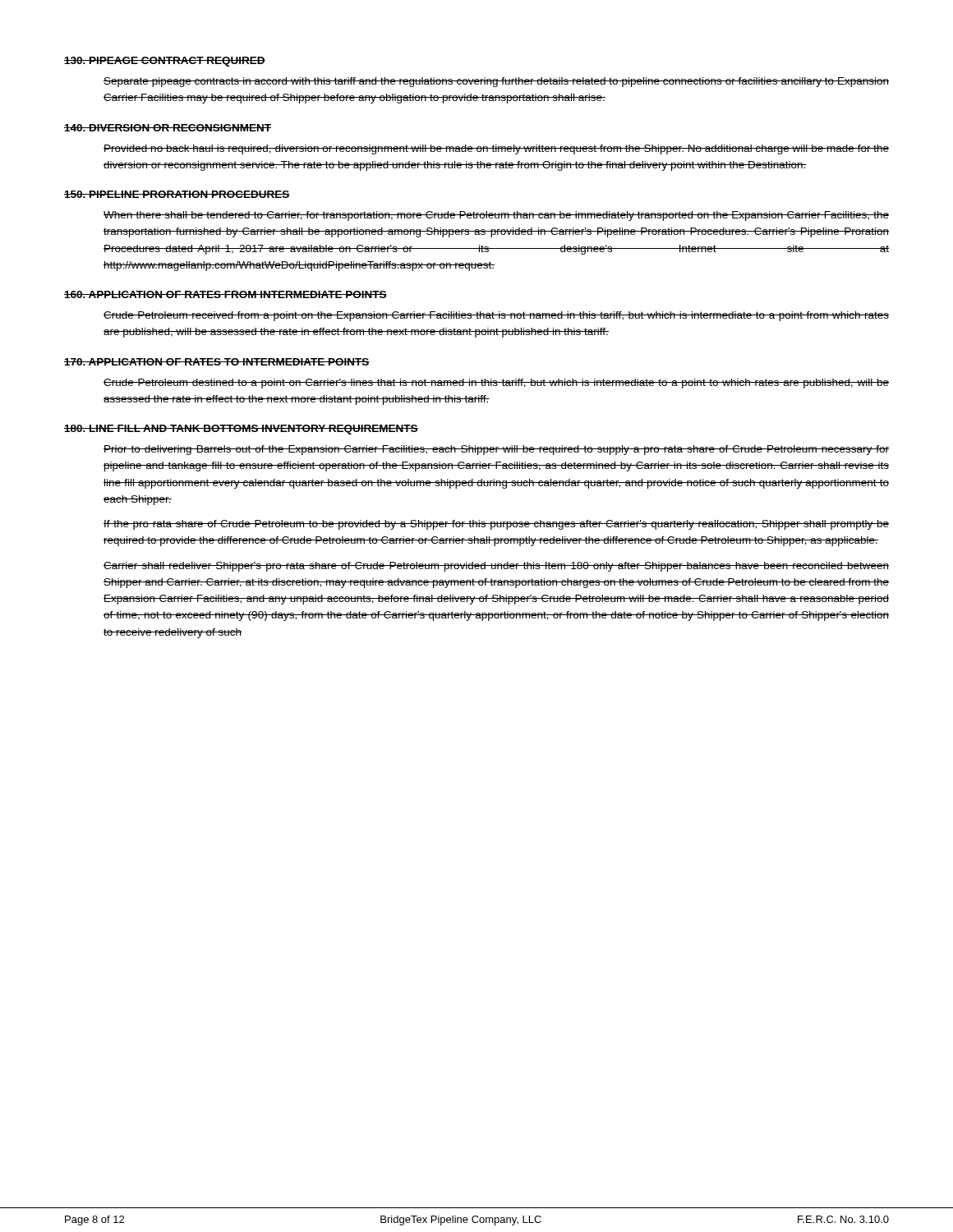Select the block starting "170. APPLICATION OF RATES TO INTERMEDIATE"
Viewport: 953px width, 1232px height.
coord(217,361)
